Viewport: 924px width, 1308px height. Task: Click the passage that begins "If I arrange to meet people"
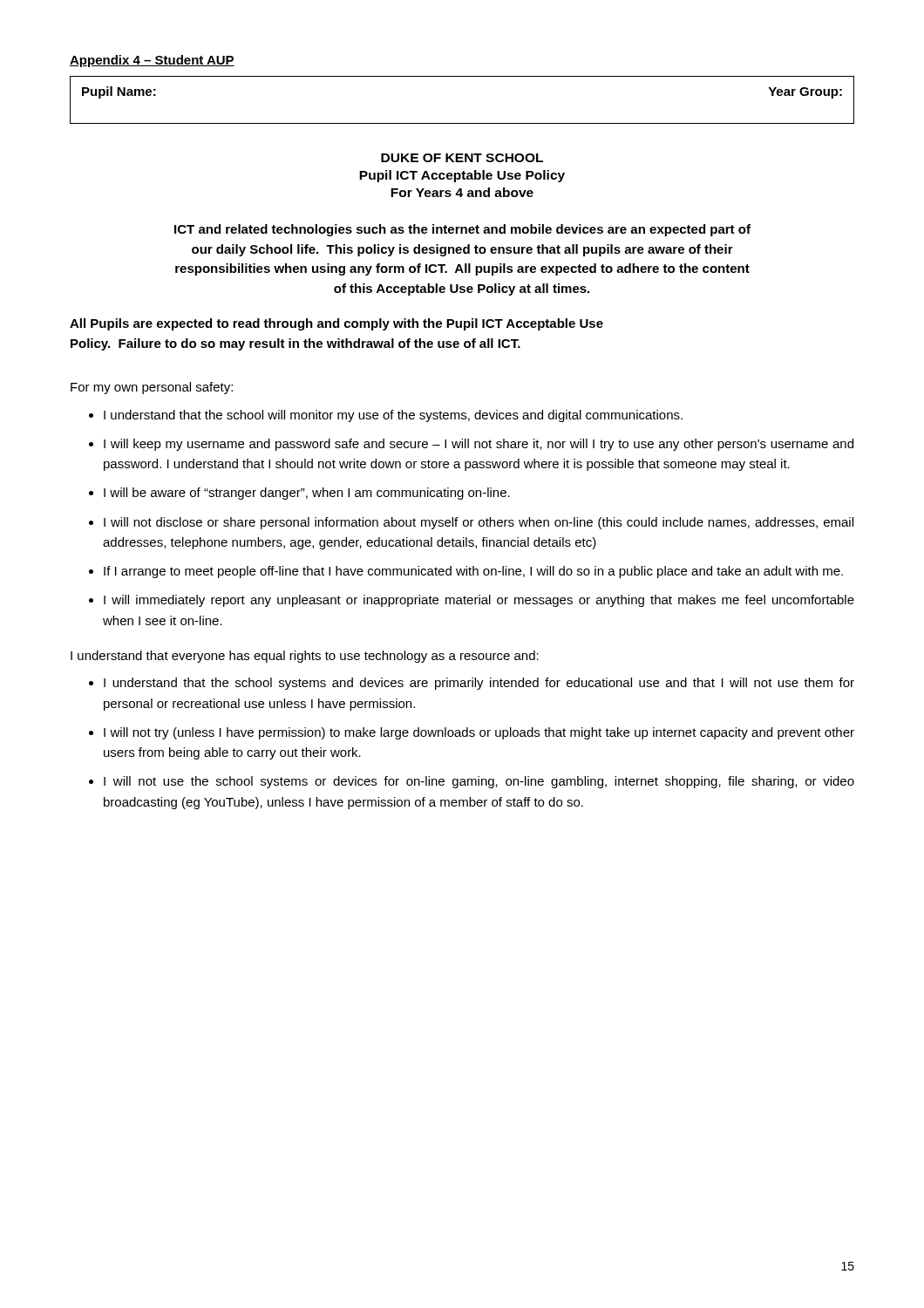(x=473, y=571)
